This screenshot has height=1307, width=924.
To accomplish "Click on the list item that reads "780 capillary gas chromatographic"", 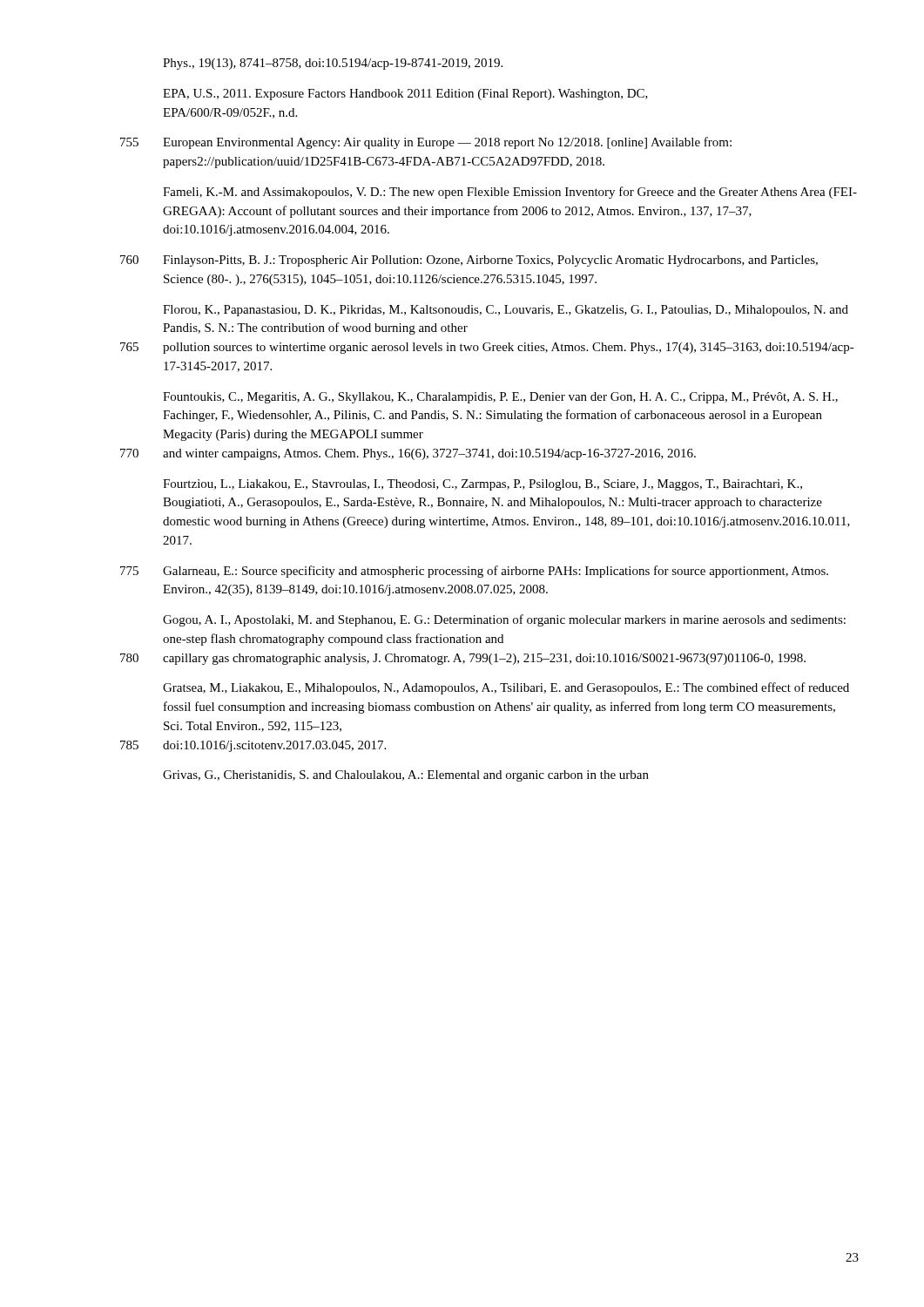I will point(489,658).
